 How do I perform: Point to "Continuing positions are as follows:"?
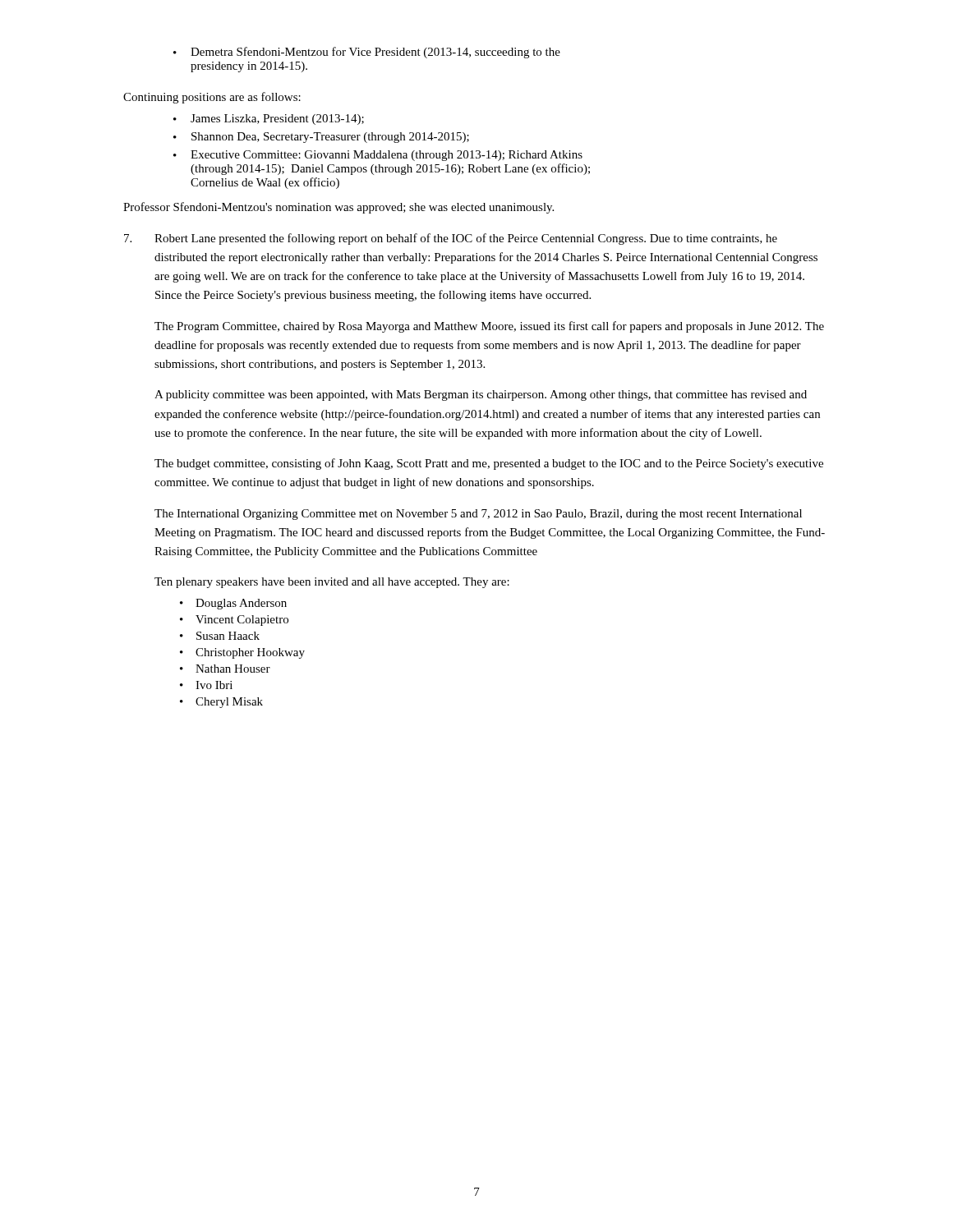[212, 97]
